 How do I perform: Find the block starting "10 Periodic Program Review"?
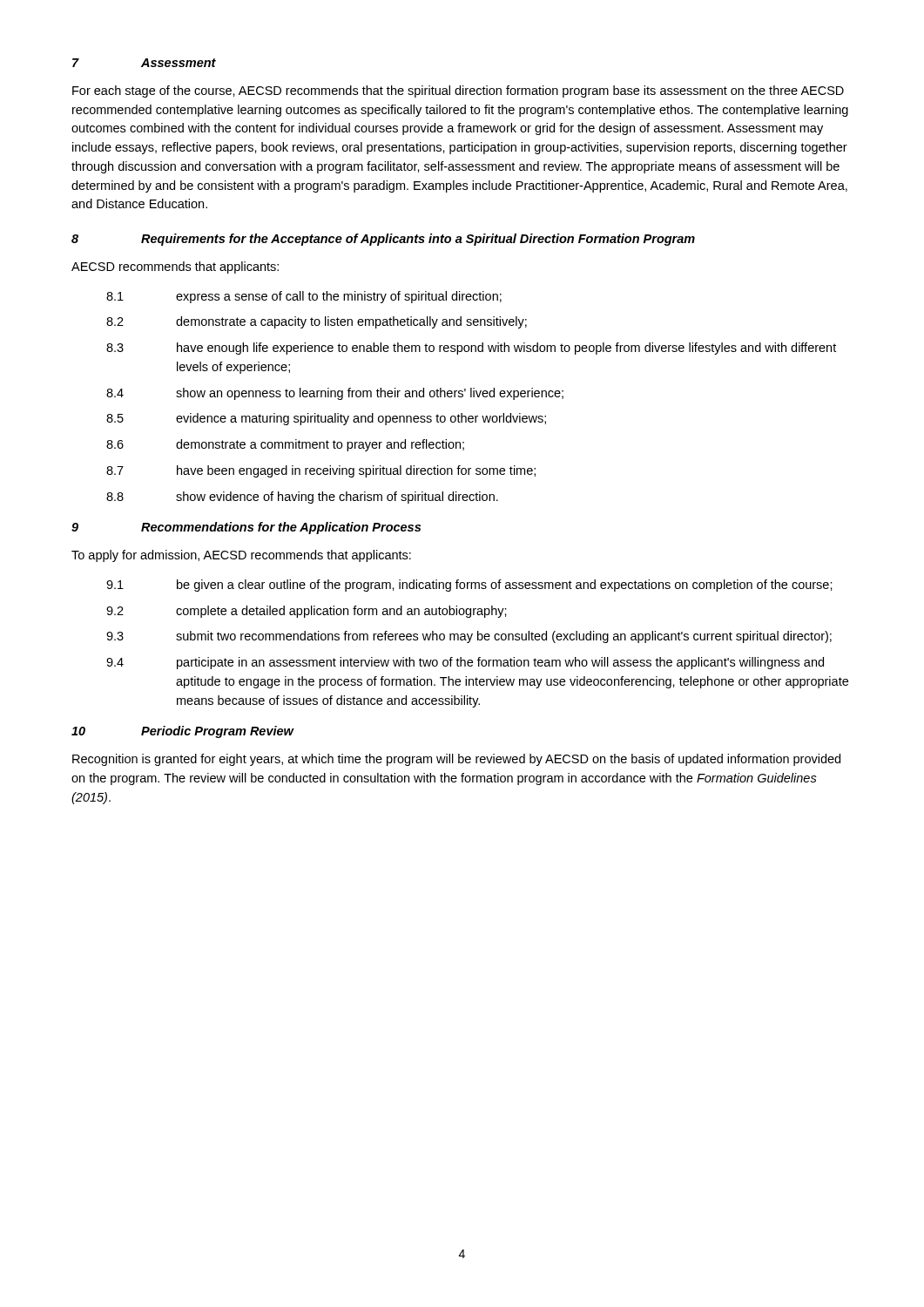(x=182, y=732)
